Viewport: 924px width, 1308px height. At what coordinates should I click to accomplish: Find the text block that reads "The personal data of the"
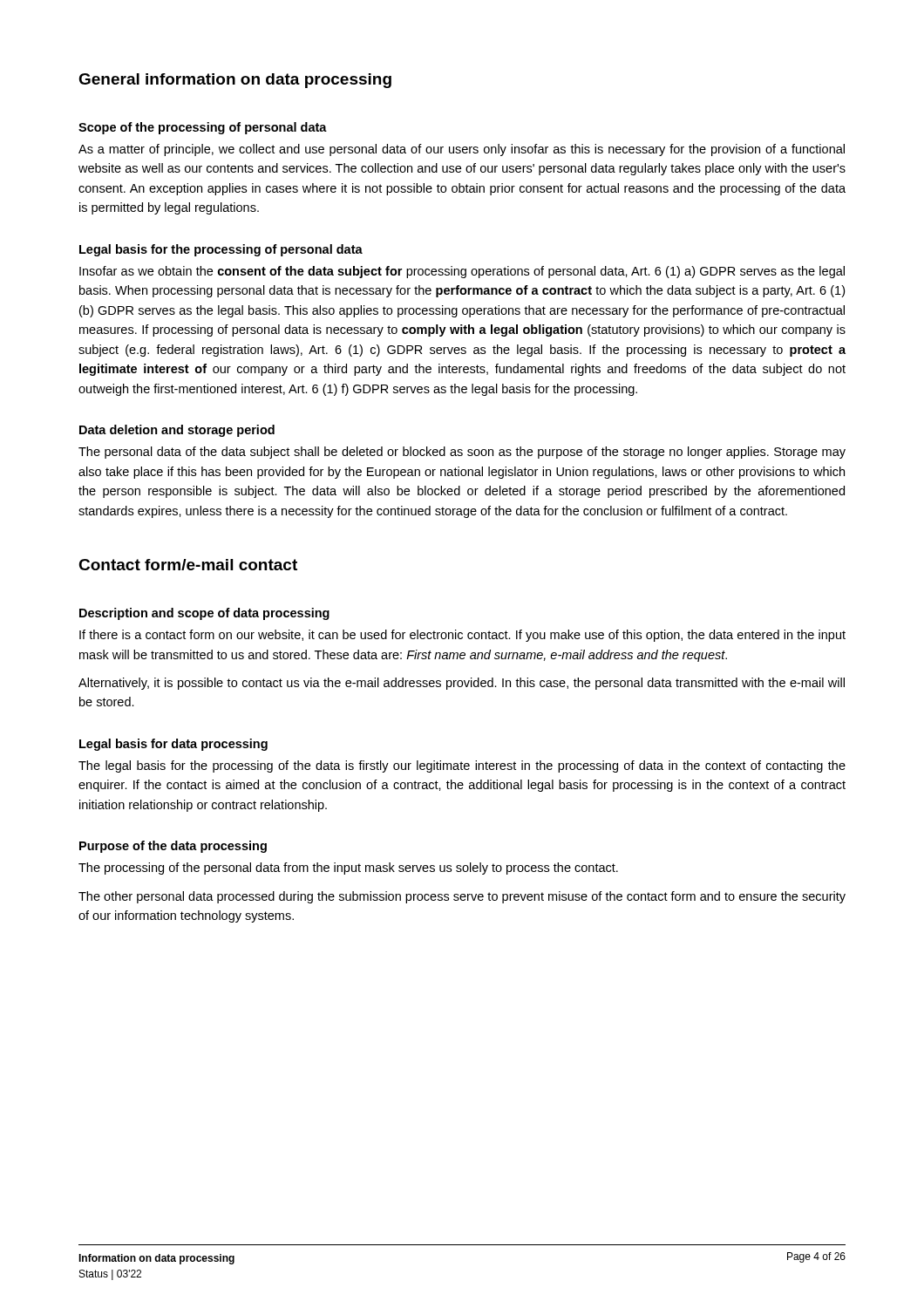[462, 481]
